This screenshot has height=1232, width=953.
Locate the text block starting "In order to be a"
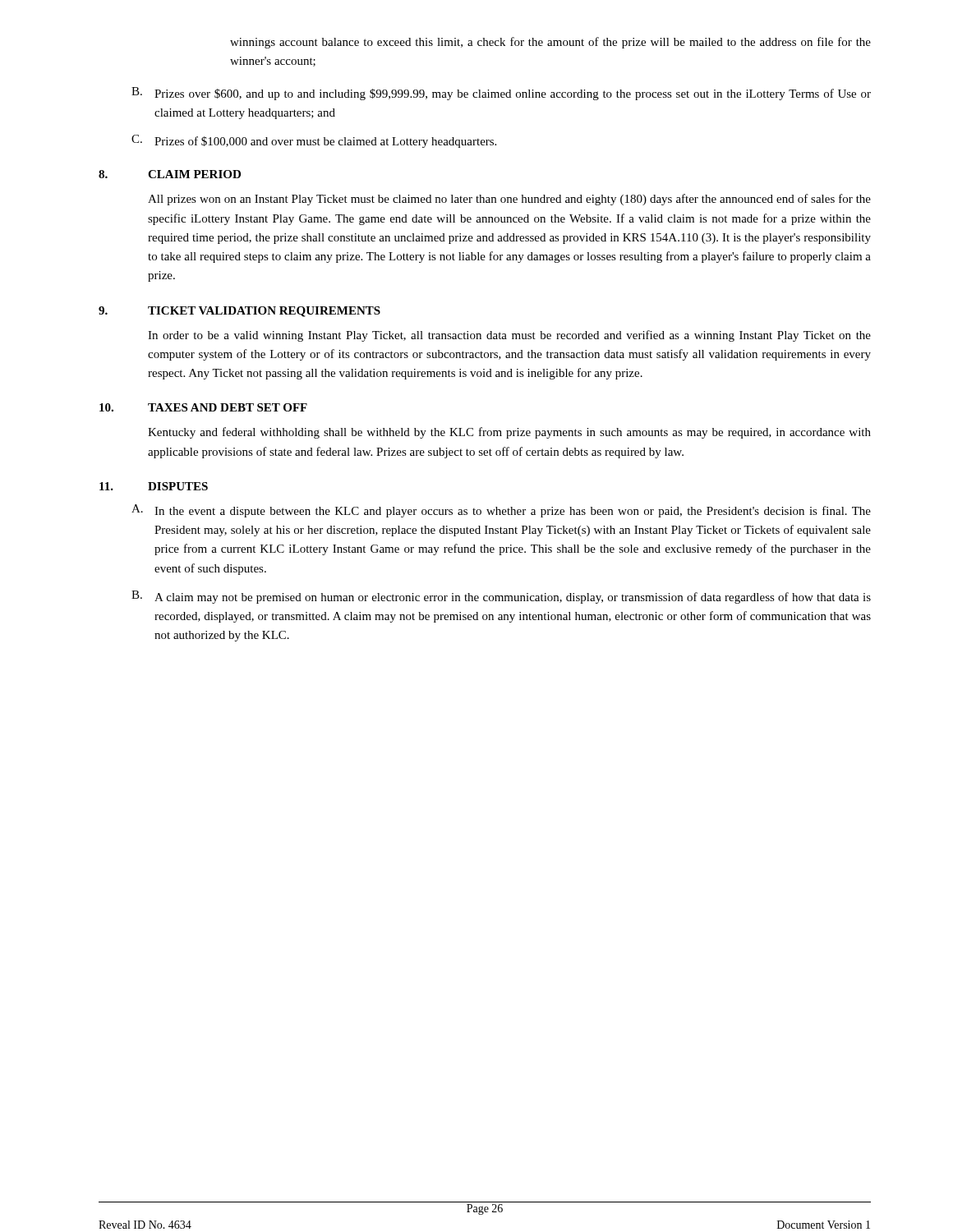click(509, 354)
